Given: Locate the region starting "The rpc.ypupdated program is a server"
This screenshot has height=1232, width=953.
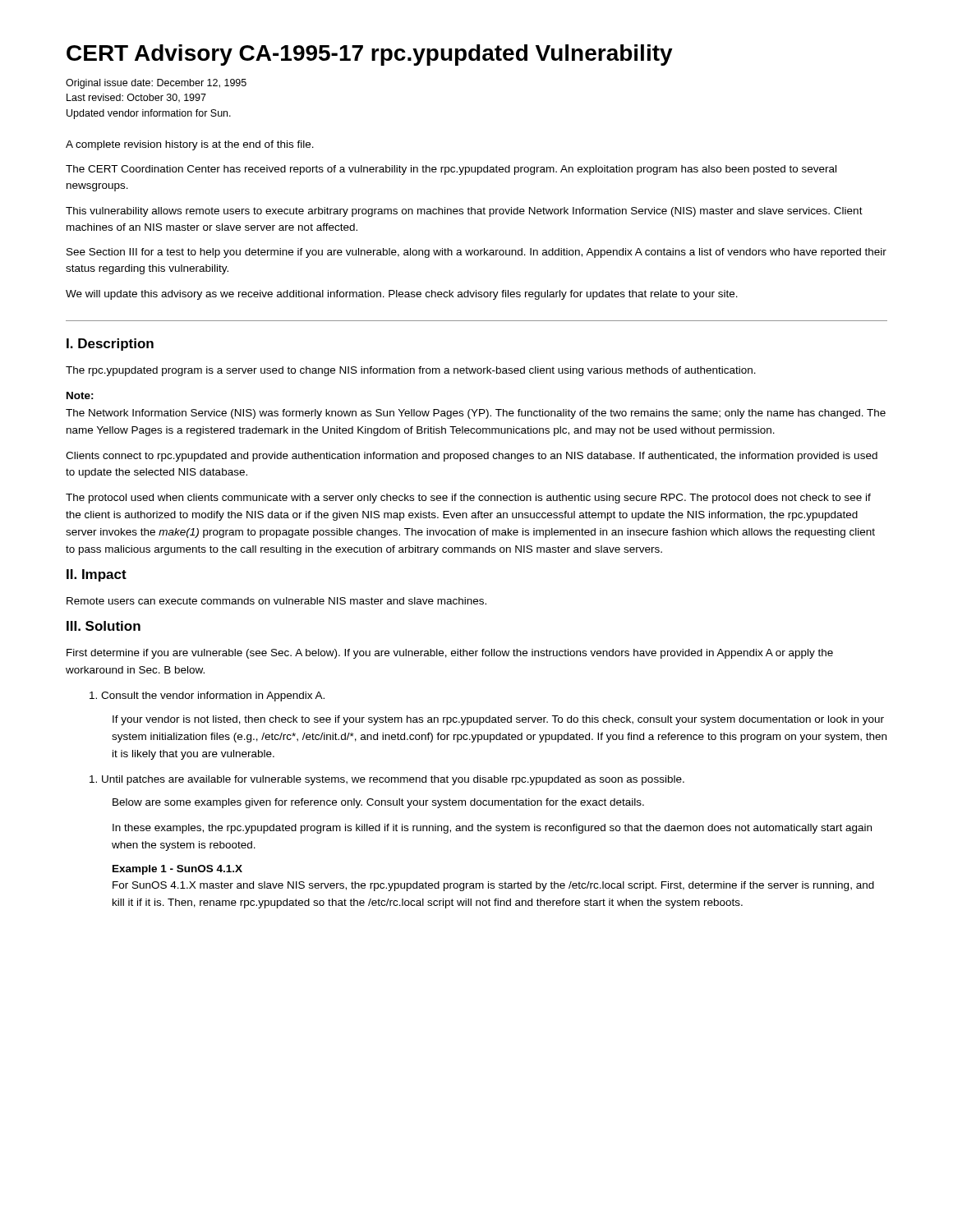Looking at the screenshot, I should tap(411, 370).
